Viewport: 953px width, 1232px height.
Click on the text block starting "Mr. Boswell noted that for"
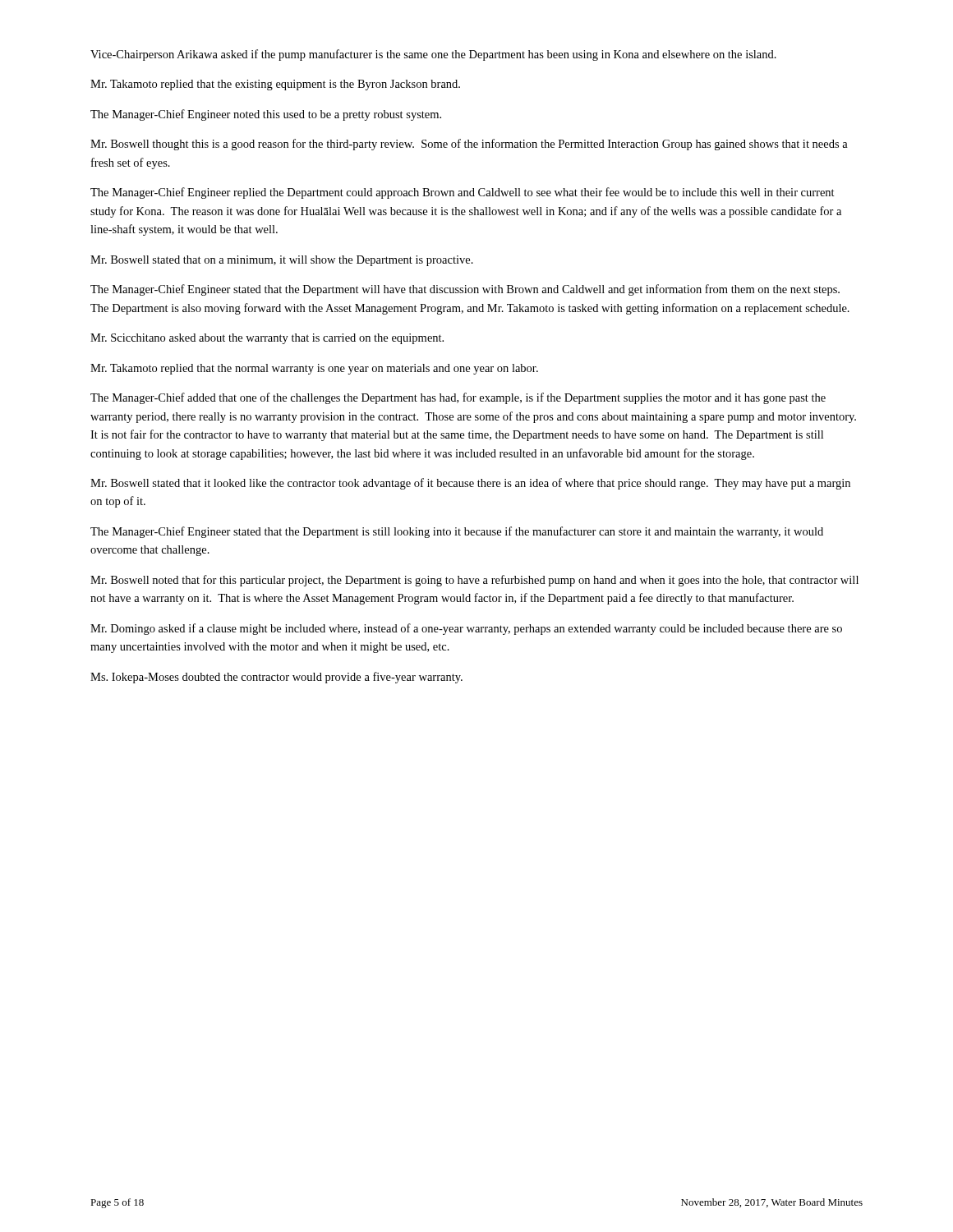475,589
